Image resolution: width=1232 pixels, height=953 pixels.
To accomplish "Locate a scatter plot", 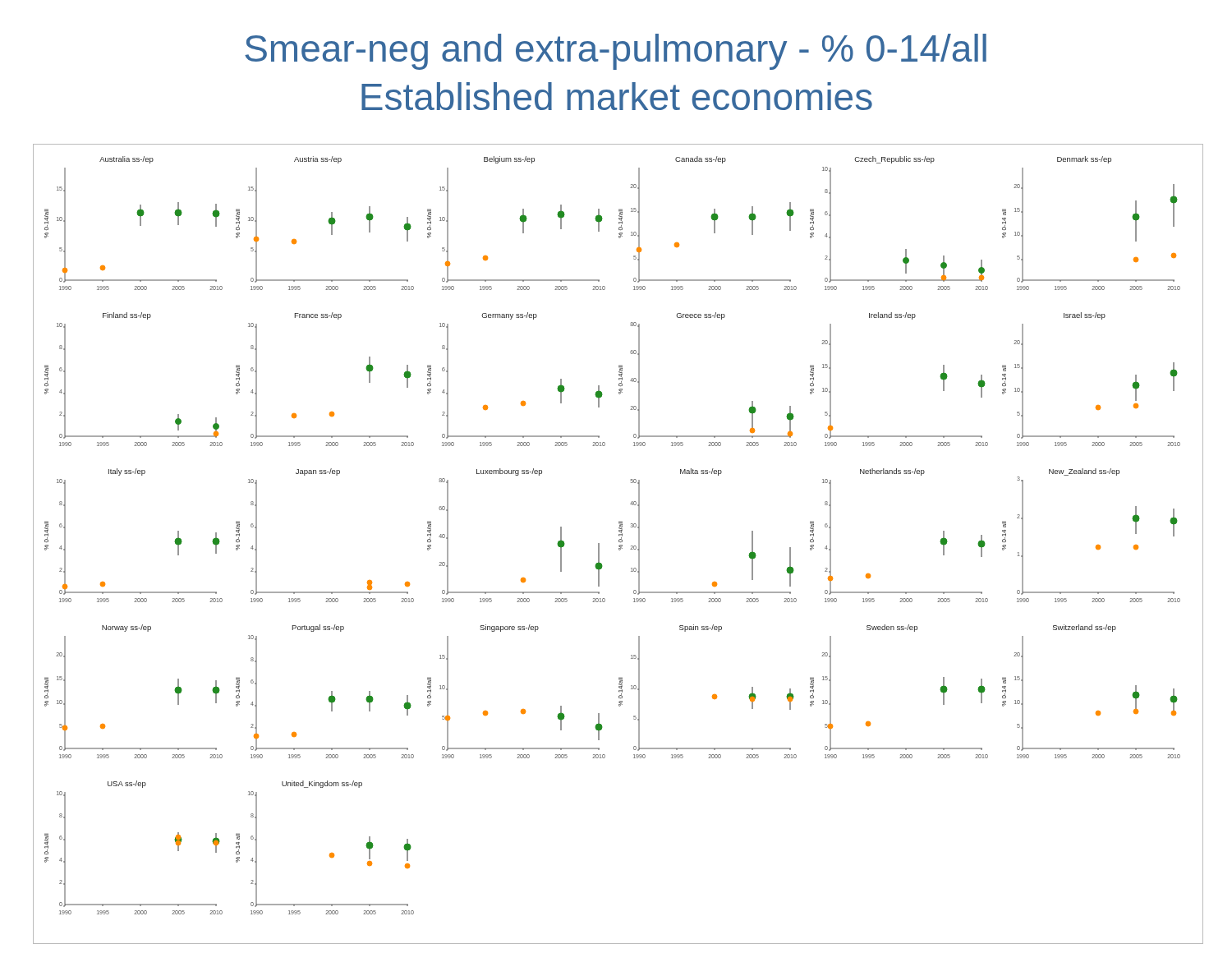I will click(x=618, y=544).
